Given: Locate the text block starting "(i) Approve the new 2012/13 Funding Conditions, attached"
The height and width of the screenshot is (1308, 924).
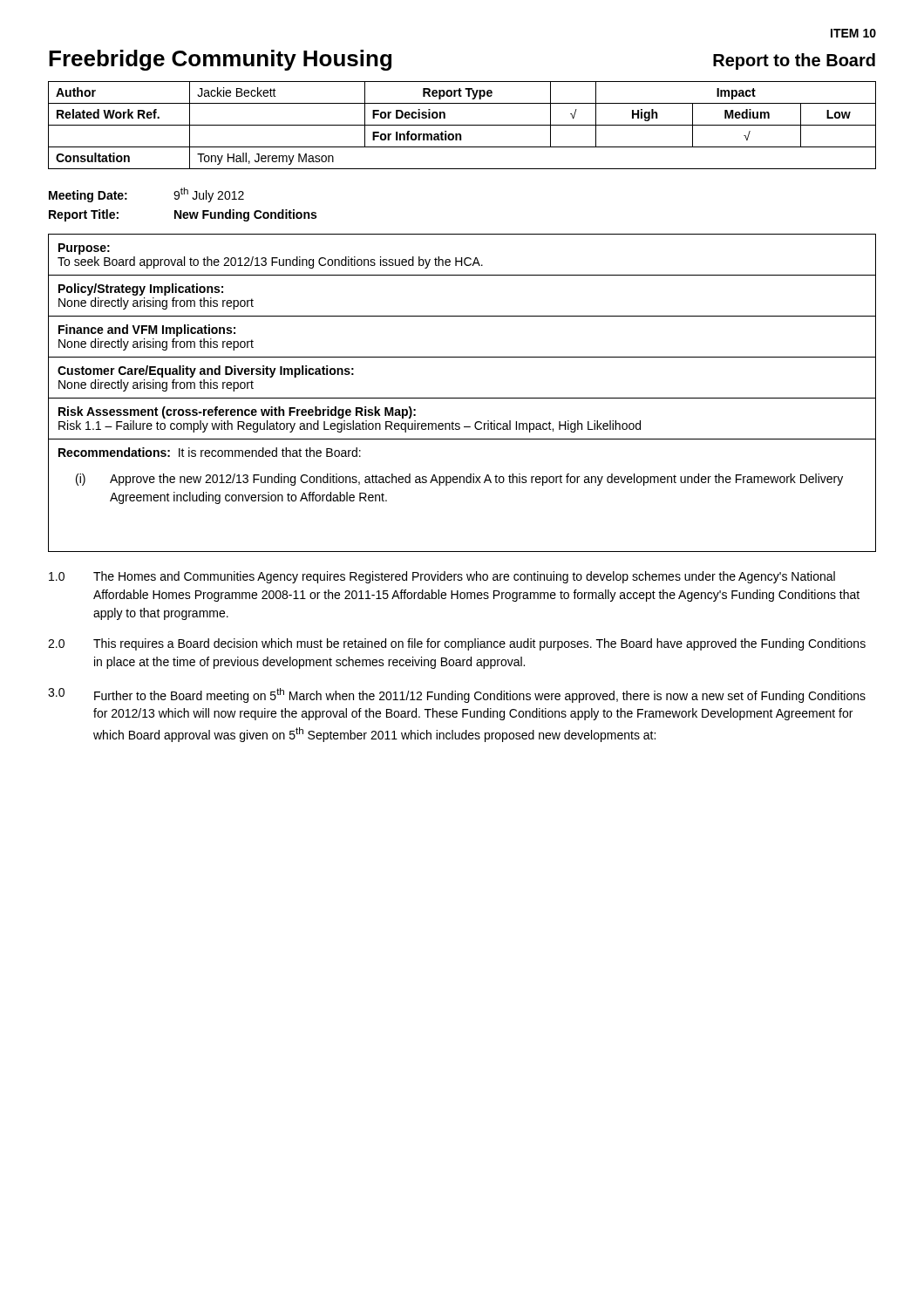Looking at the screenshot, I should (471, 488).
